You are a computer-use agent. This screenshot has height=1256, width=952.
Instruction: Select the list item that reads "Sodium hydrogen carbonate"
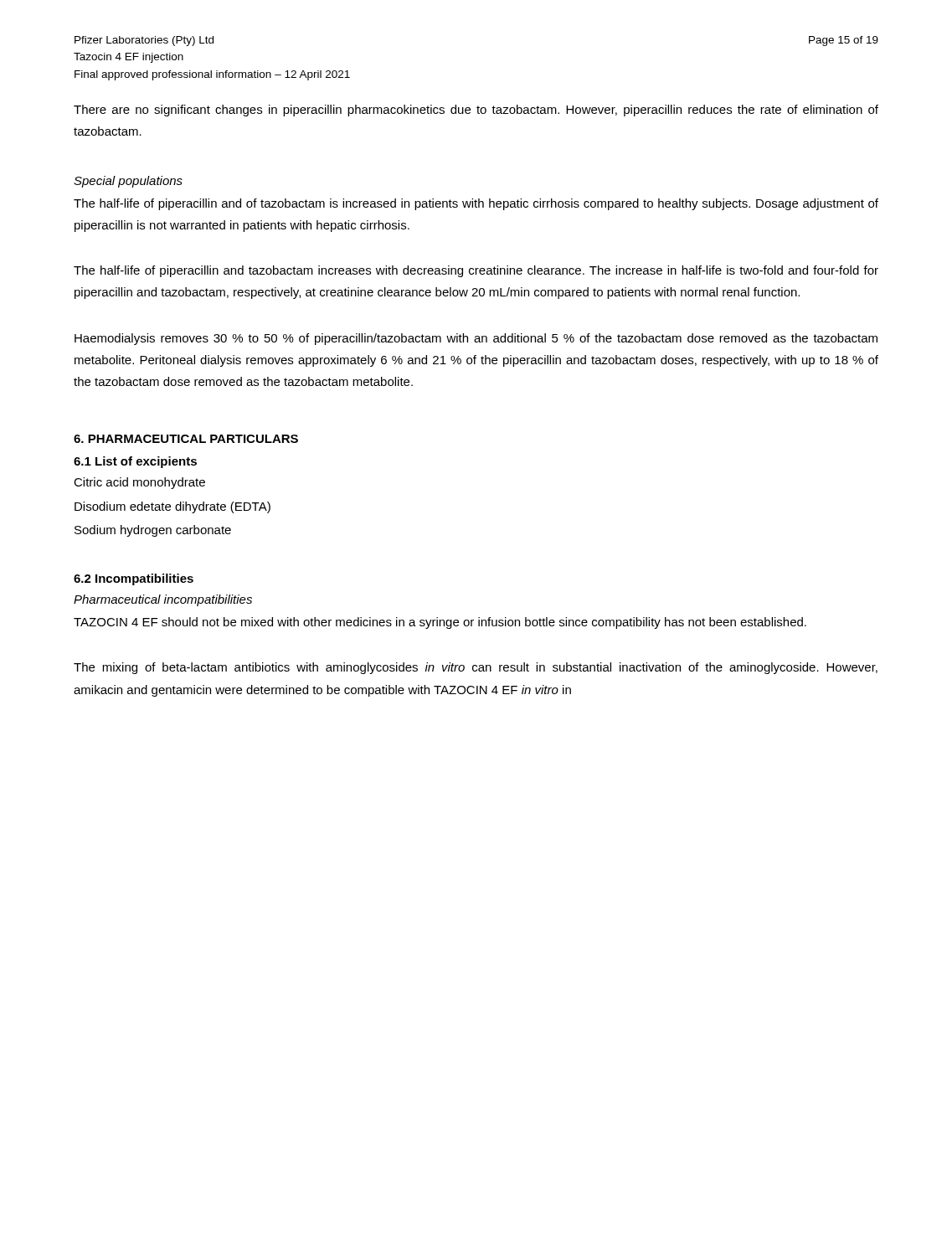pyautogui.click(x=153, y=529)
